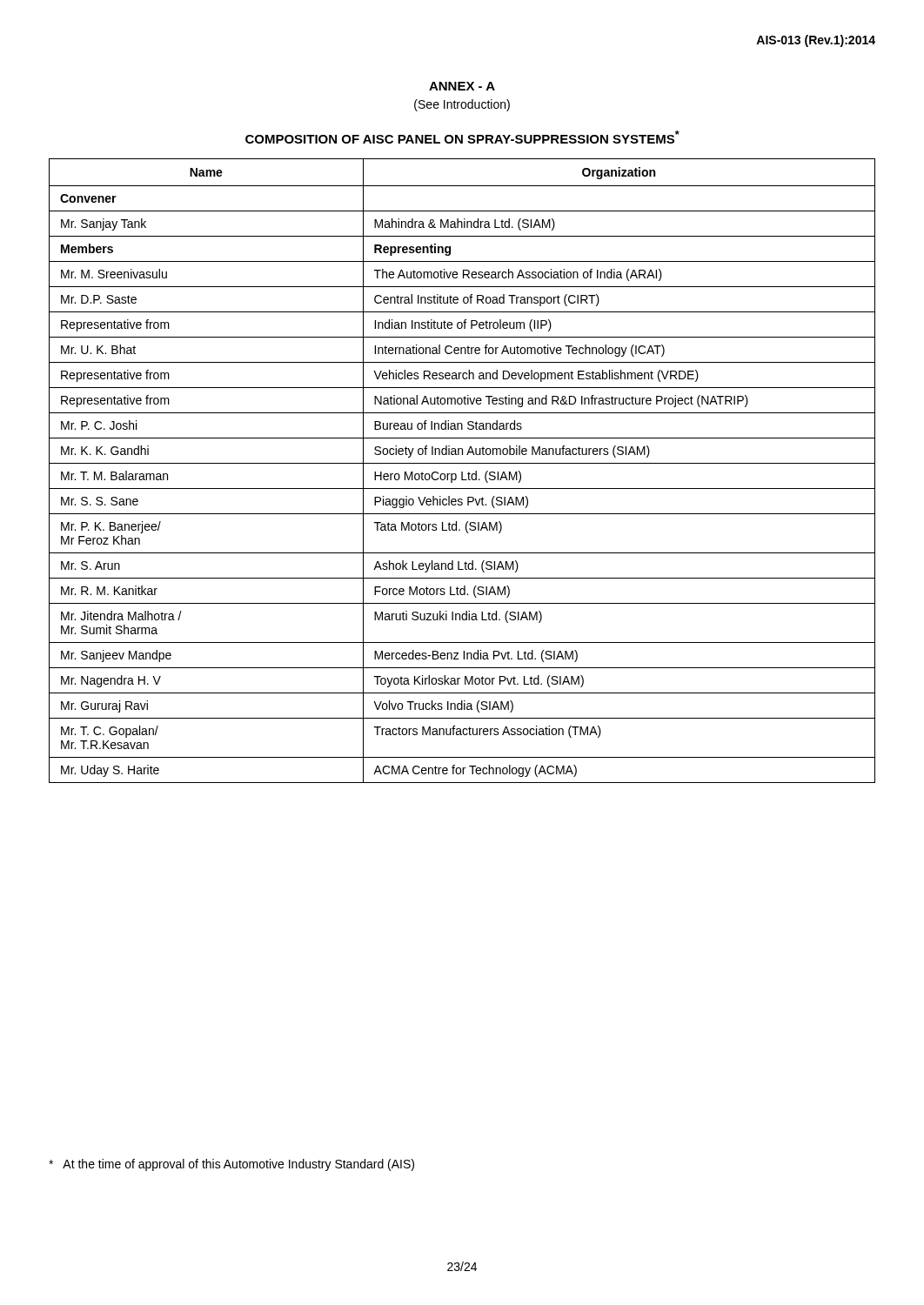This screenshot has height=1305, width=924.
Task: Click on the element starting "(See Introduction)"
Action: [462, 104]
